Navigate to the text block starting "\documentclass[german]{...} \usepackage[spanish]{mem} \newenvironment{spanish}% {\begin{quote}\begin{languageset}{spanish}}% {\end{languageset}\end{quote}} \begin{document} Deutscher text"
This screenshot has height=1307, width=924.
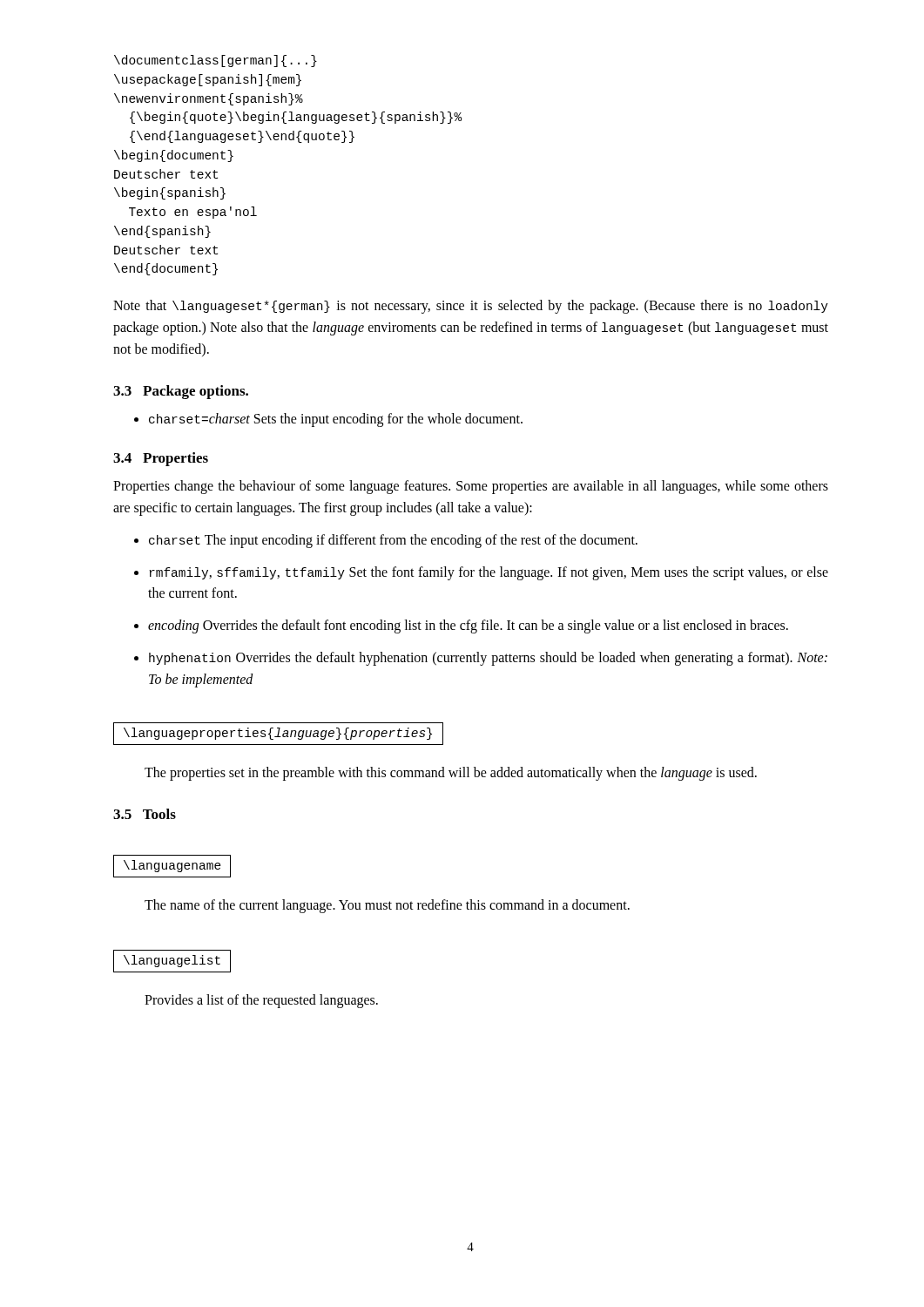coord(216,61)
